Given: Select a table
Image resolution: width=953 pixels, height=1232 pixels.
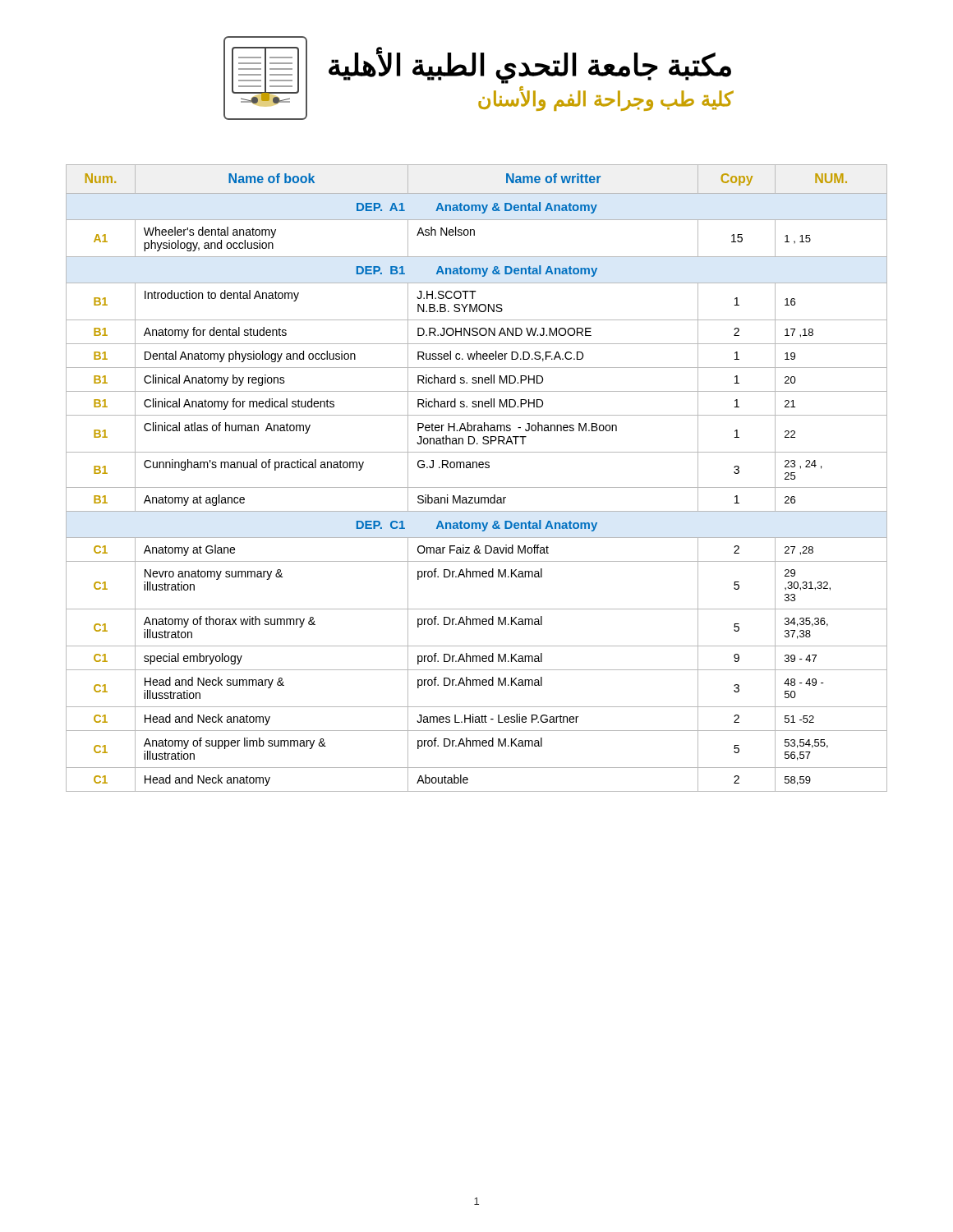Looking at the screenshot, I should click(x=476, y=478).
